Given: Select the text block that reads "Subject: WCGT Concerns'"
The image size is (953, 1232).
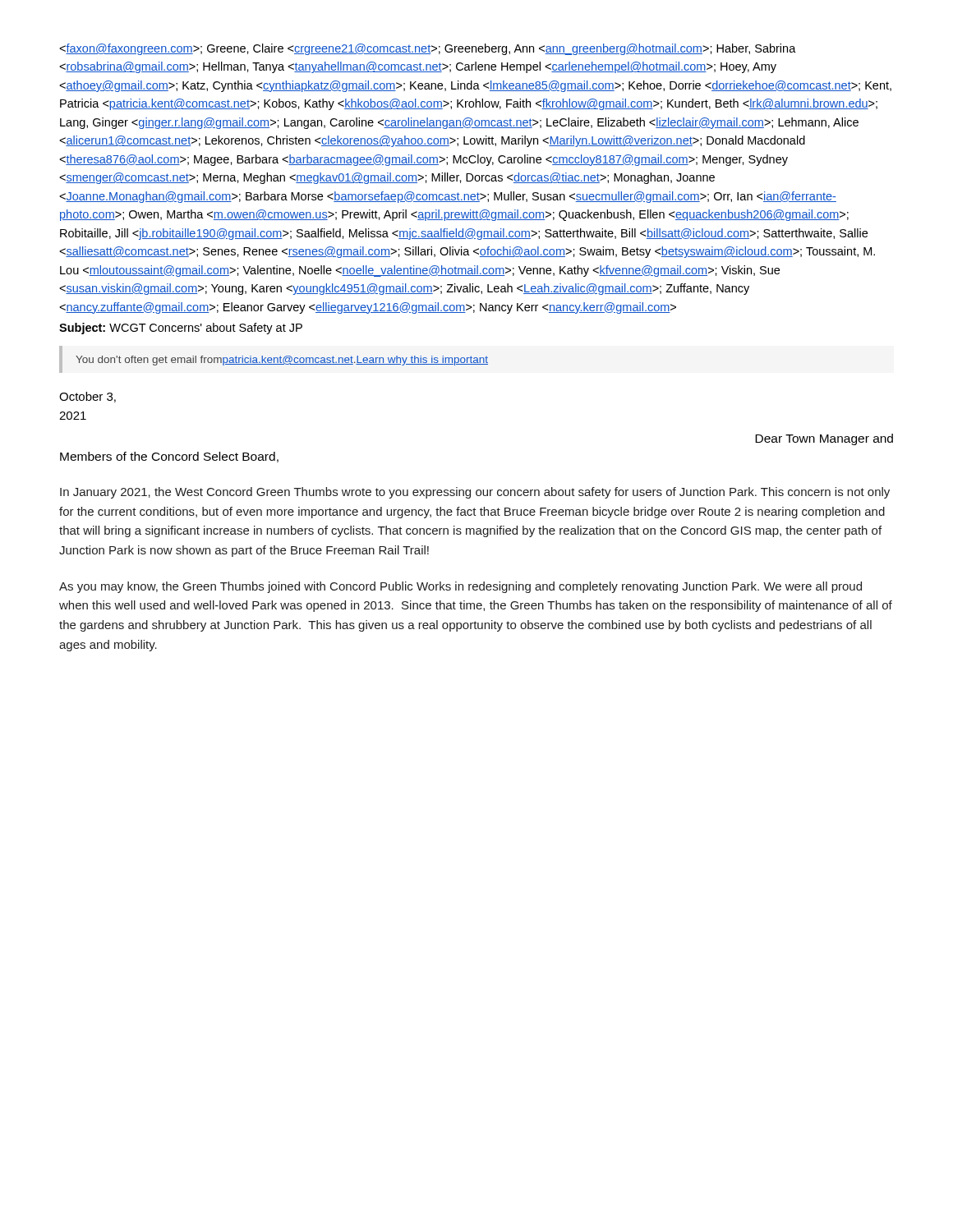Looking at the screenshot, I should coord(181,328).
